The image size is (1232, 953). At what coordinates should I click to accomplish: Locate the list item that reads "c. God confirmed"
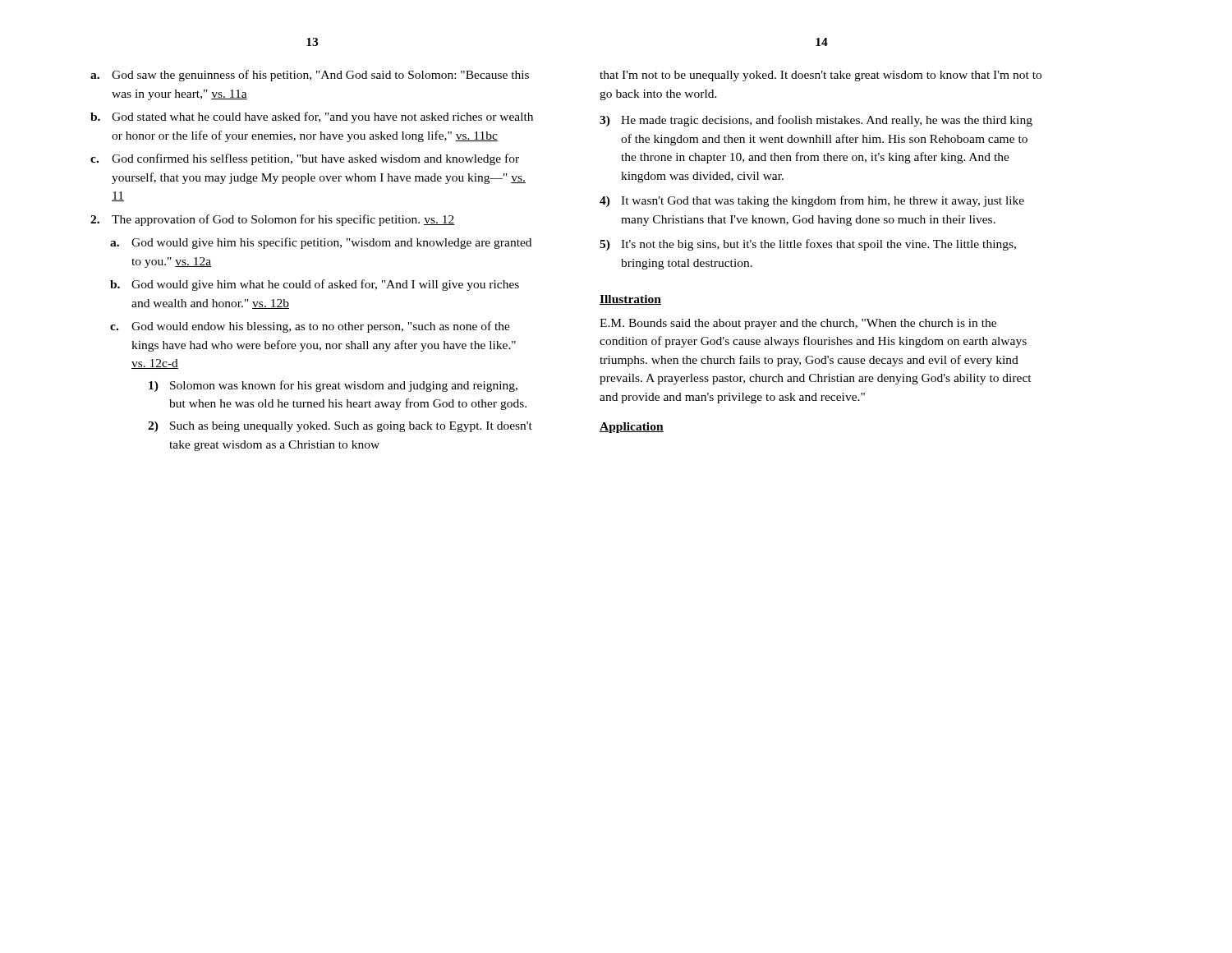coord(312,177)
